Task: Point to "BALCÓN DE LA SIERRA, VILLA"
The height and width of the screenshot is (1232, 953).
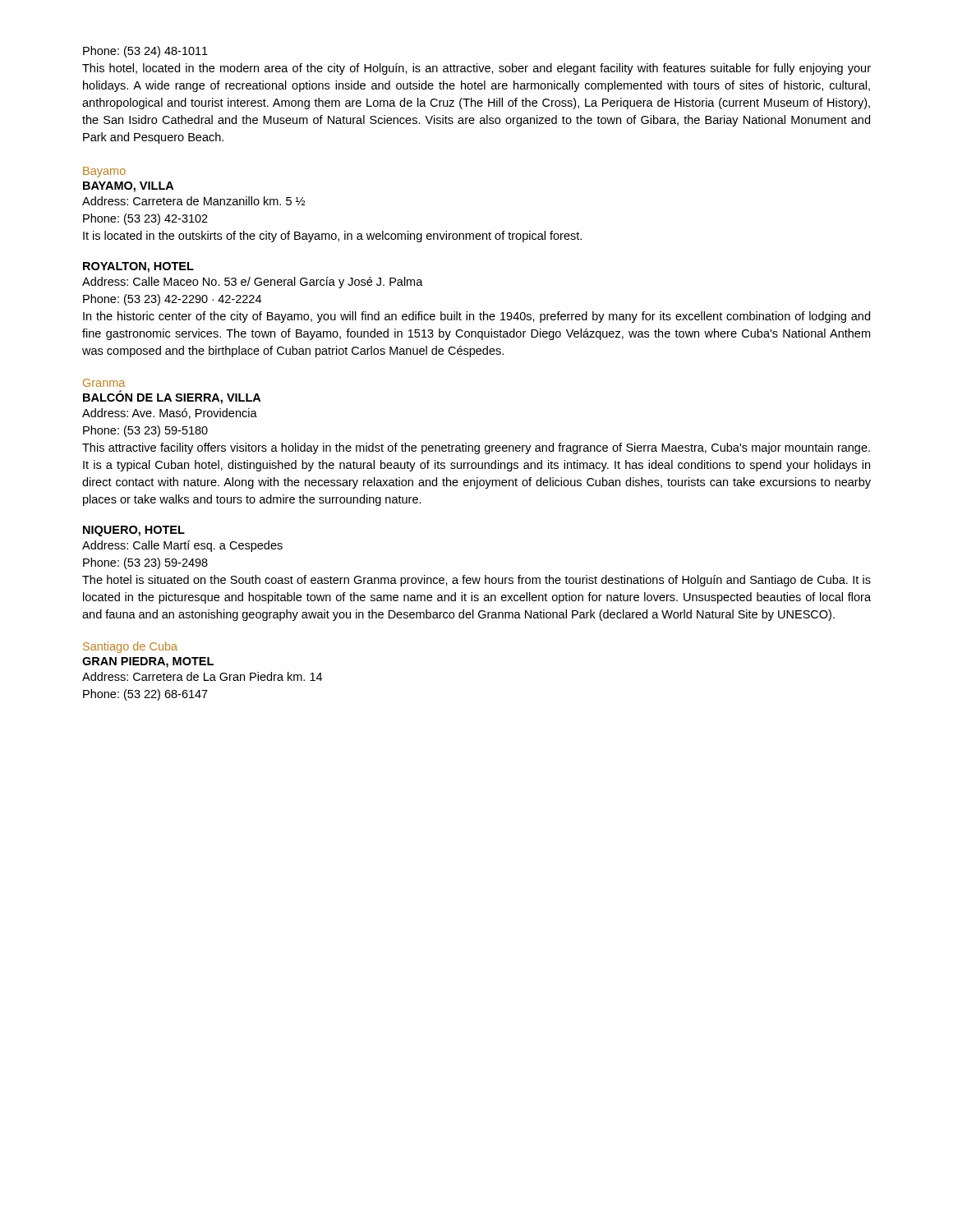Action: (172, 398)
